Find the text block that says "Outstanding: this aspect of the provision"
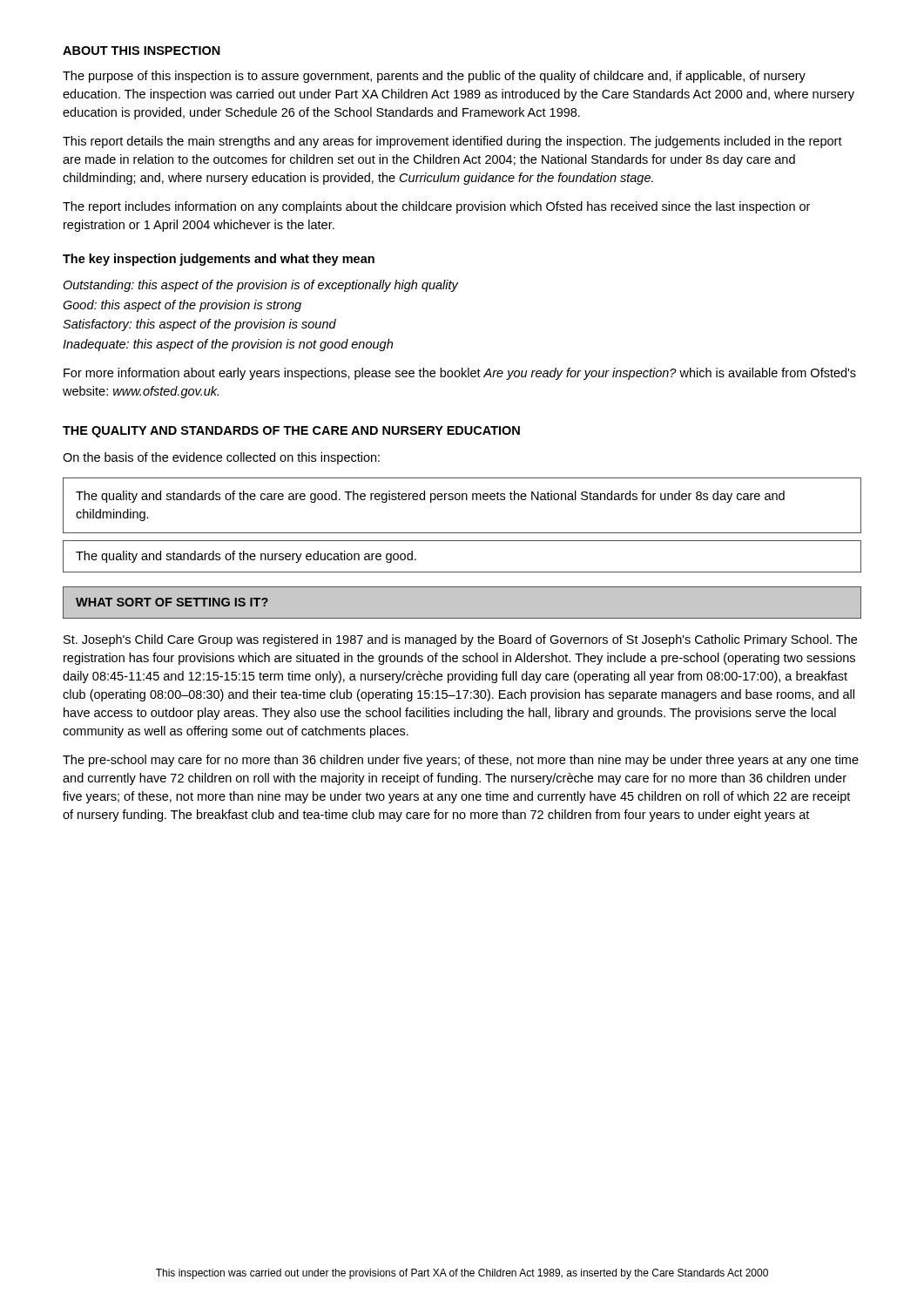 click(x=260, y=314)
